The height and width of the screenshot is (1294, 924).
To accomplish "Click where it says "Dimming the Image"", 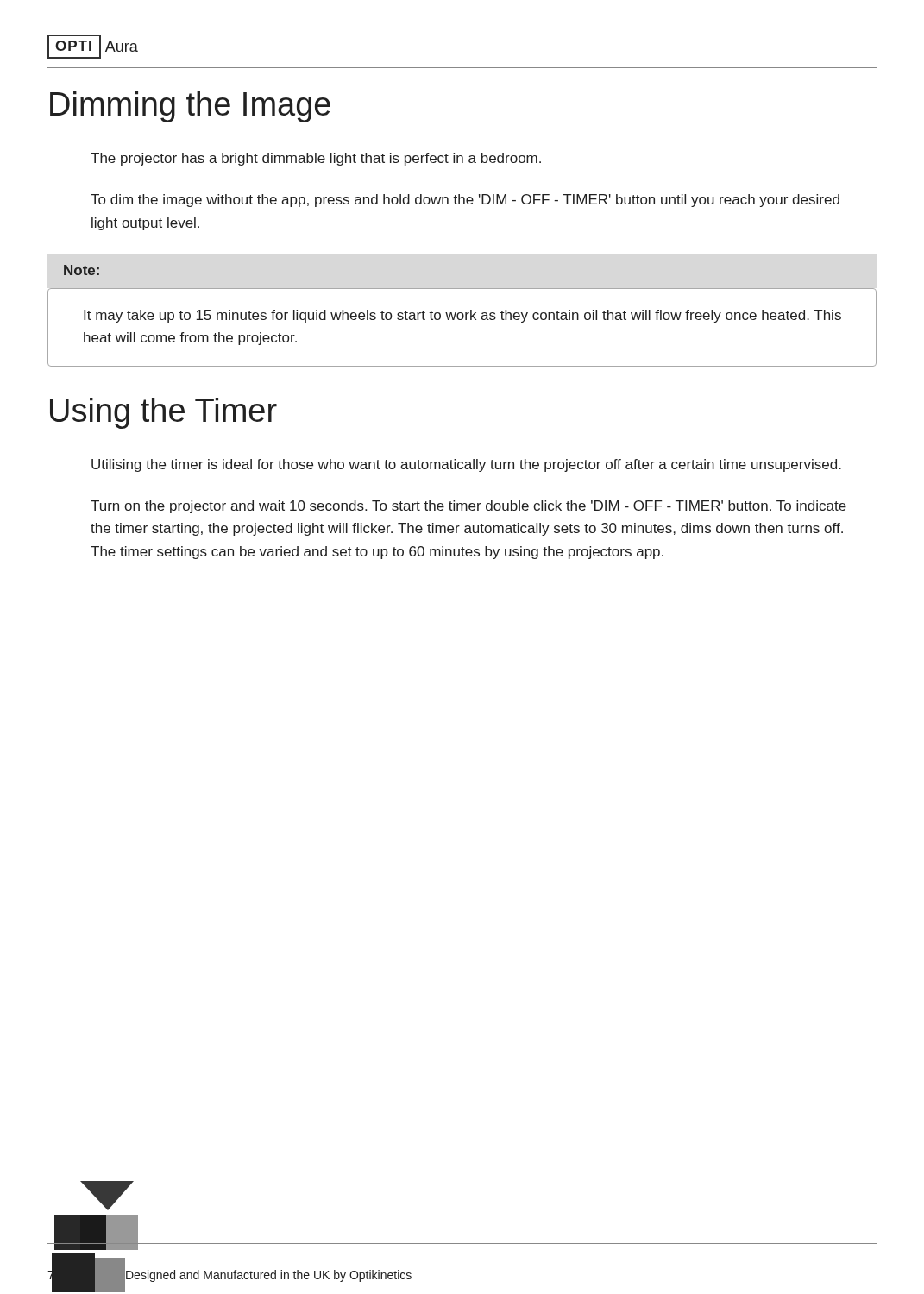I will [x=190, y=107].
